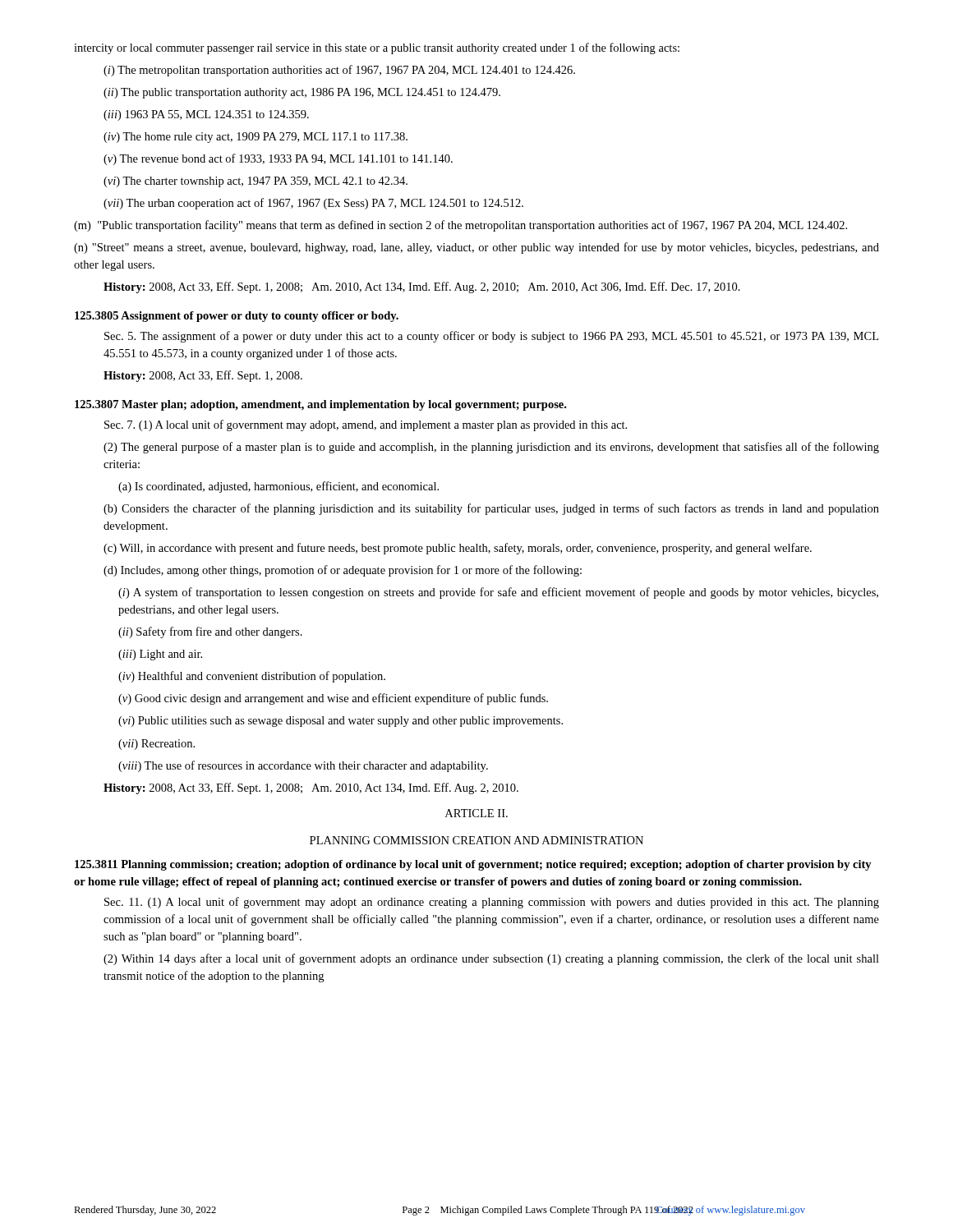Select the element starting "Sec. 7. (1) A"

[x=366, y=425]
